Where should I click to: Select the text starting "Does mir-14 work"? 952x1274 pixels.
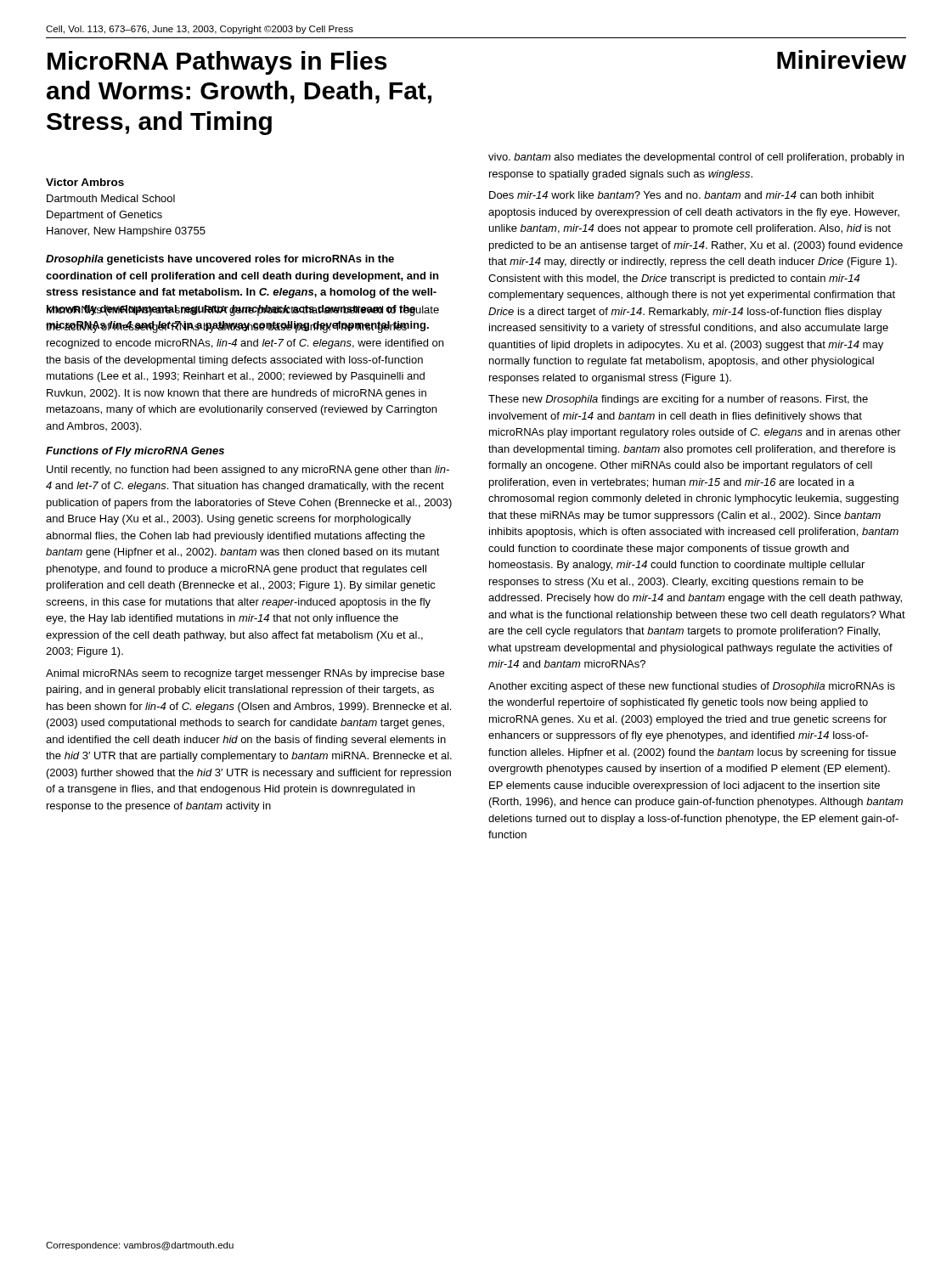[x=696, y=286]
